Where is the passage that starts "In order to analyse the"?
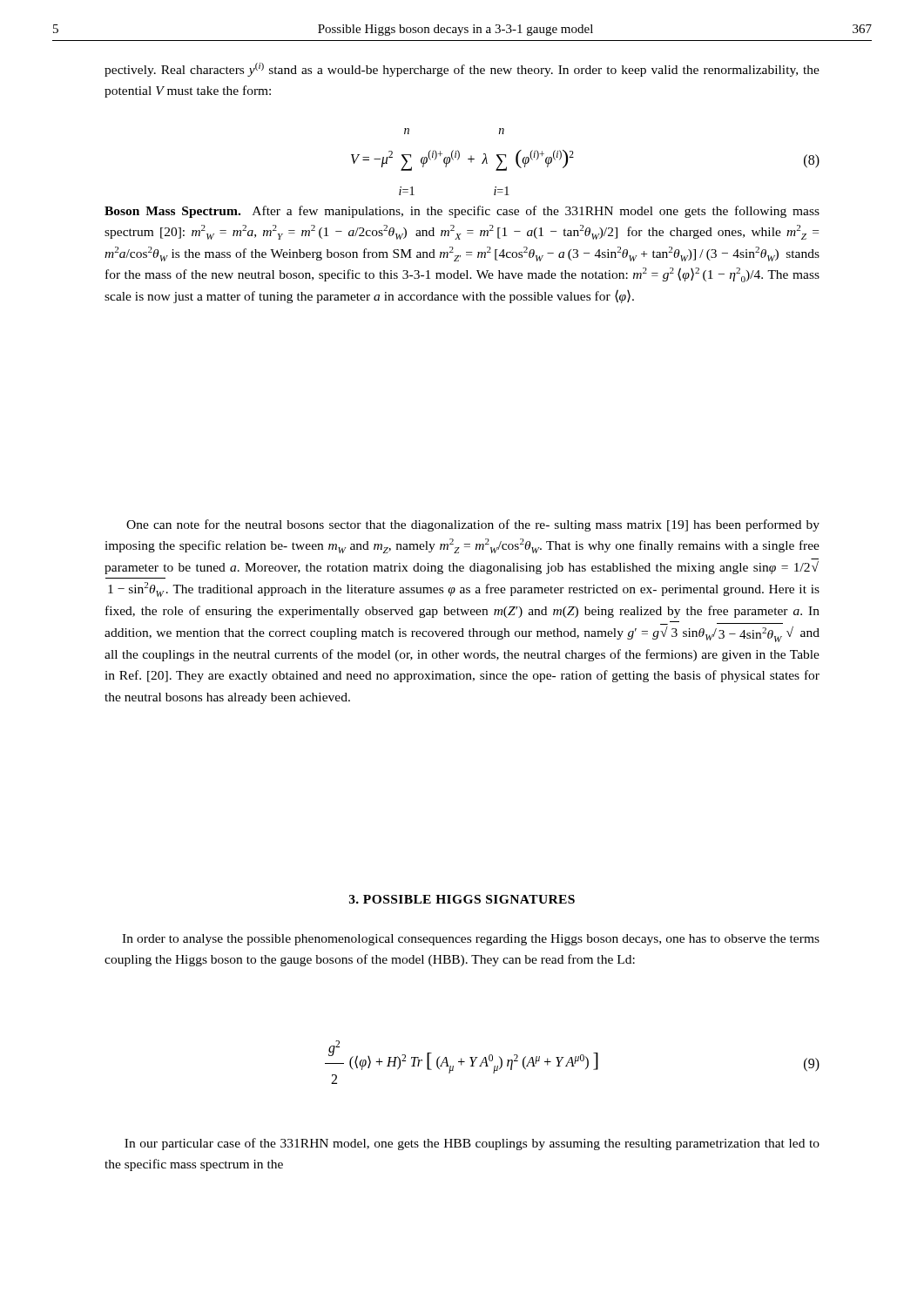 pos(462,949)
